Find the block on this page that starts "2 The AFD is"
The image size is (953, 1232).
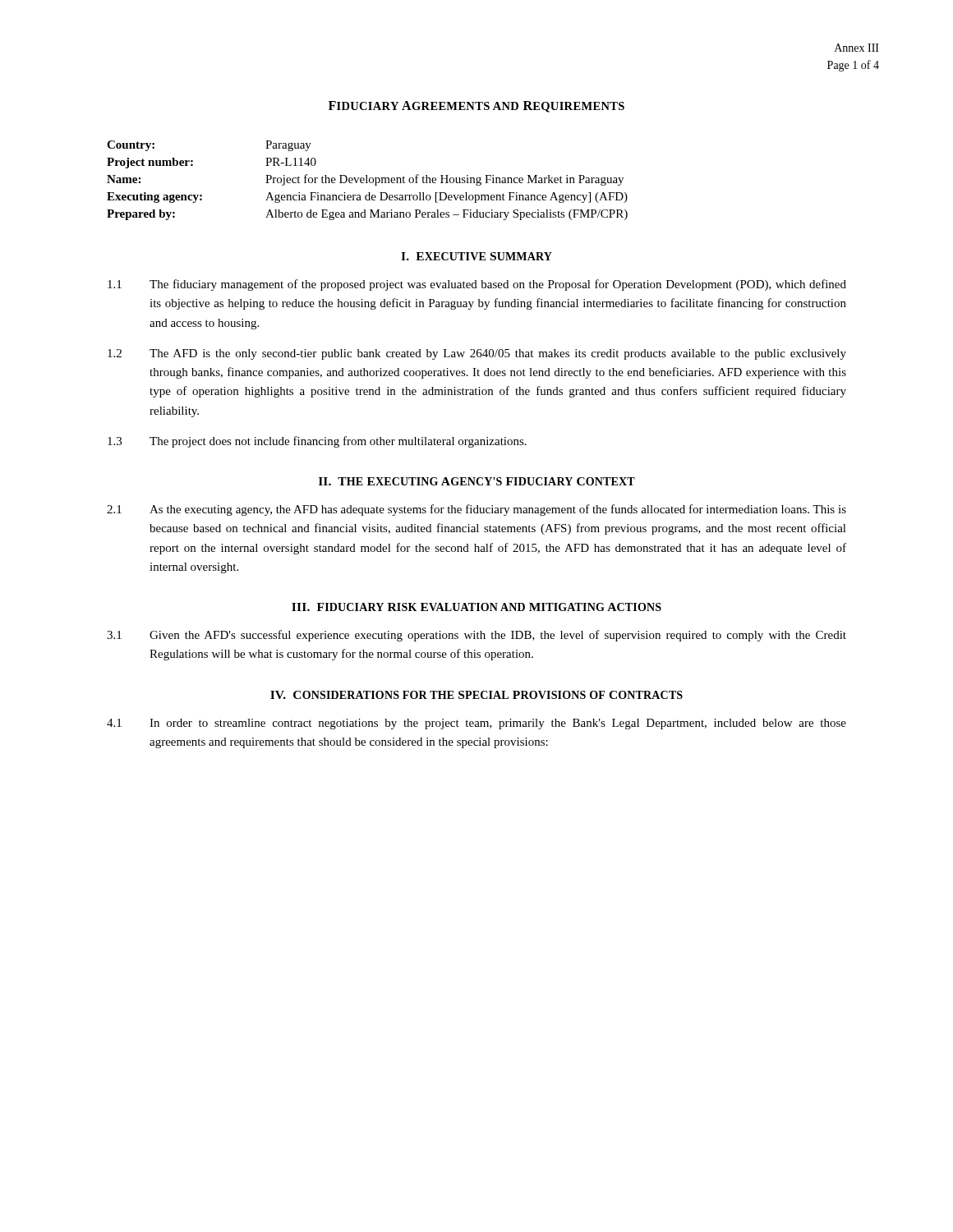click(476, 382)
